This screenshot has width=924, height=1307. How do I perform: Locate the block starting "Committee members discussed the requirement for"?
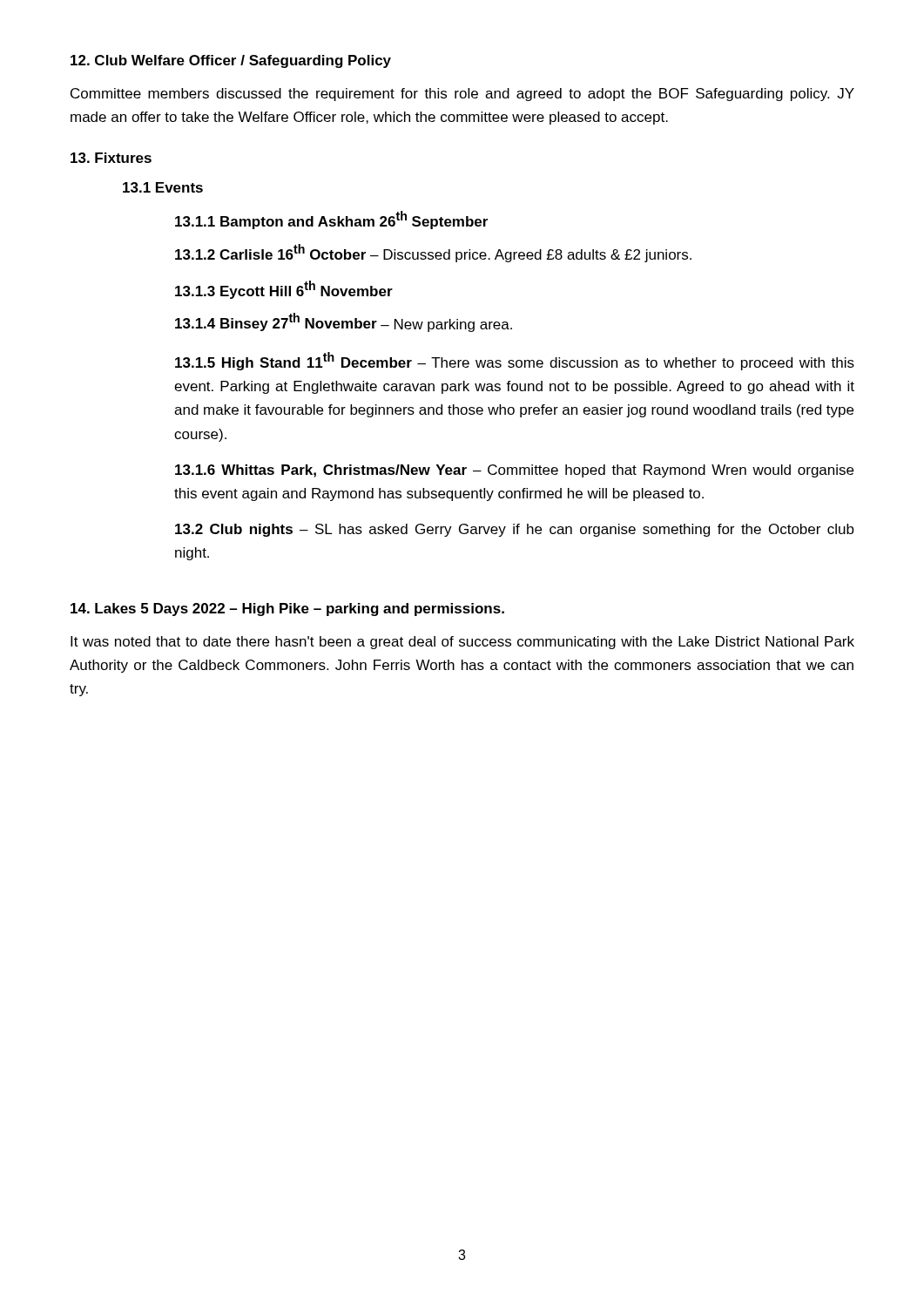click(462, 105)
